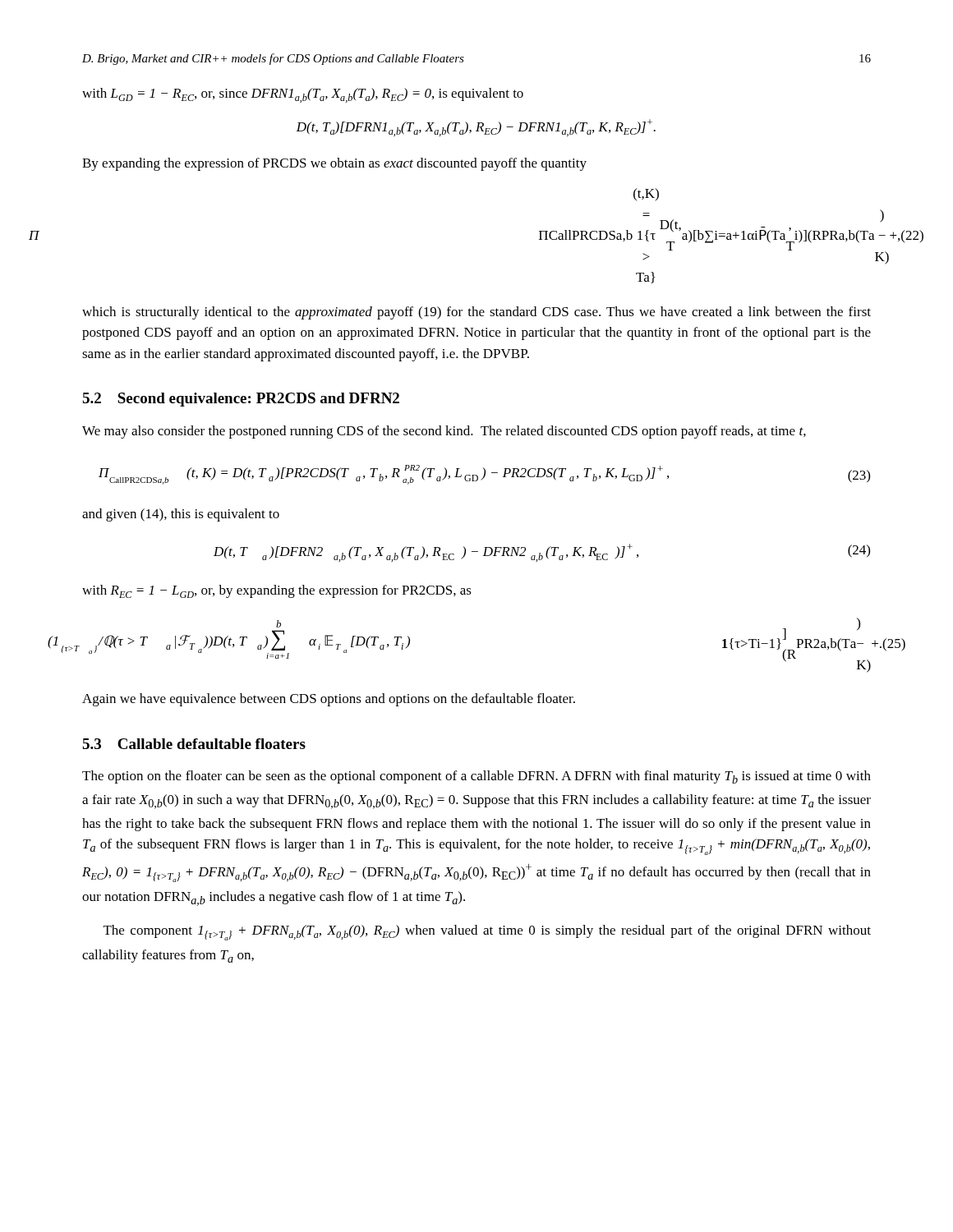Click on the text block that says "By expanding the expression of"
The width and height of the screenshot is (953, 1232).
pyautogui.click(x=334, y=163)
